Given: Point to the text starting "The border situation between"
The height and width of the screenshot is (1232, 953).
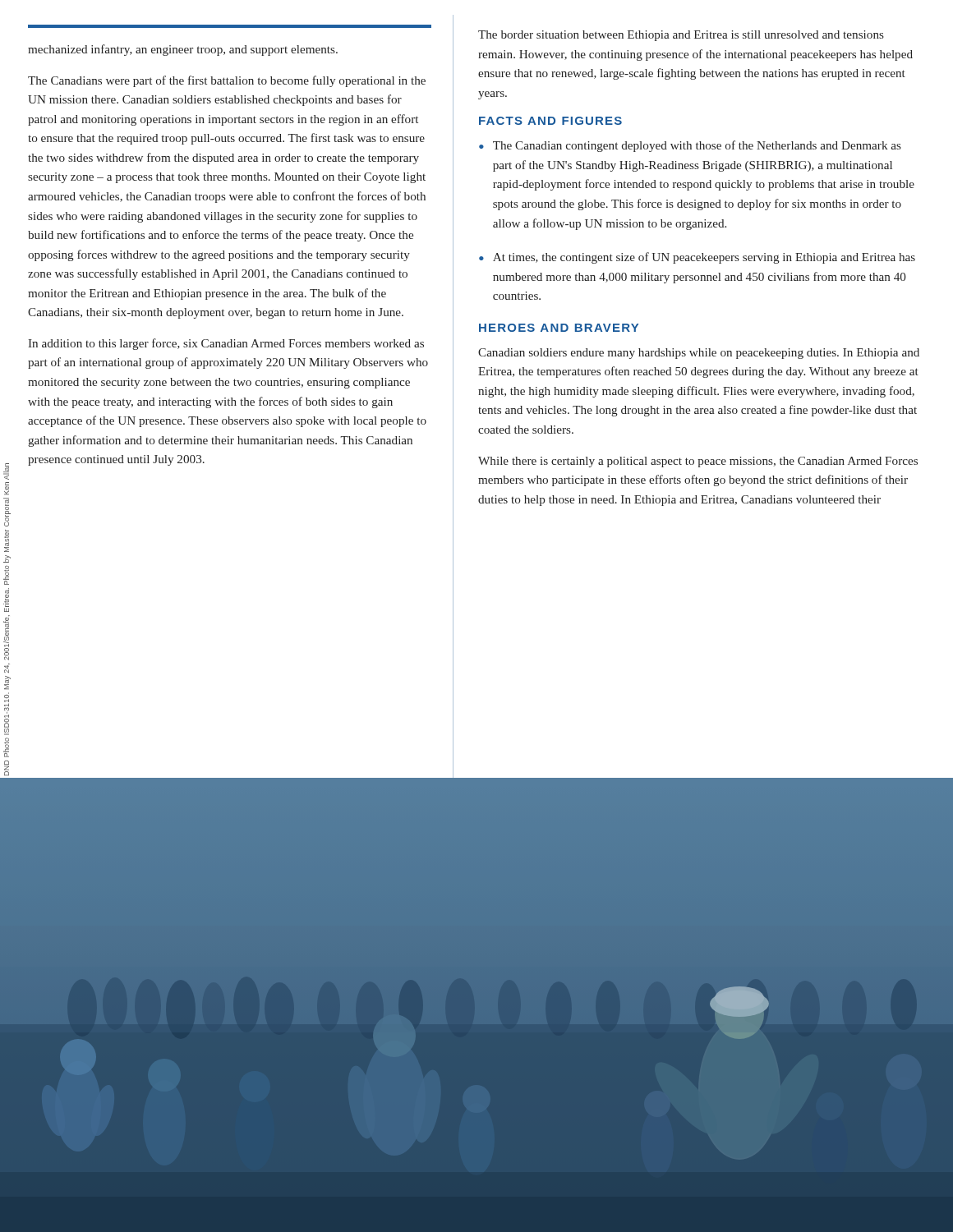Looking at the screenshot, I should coord(701,63).
